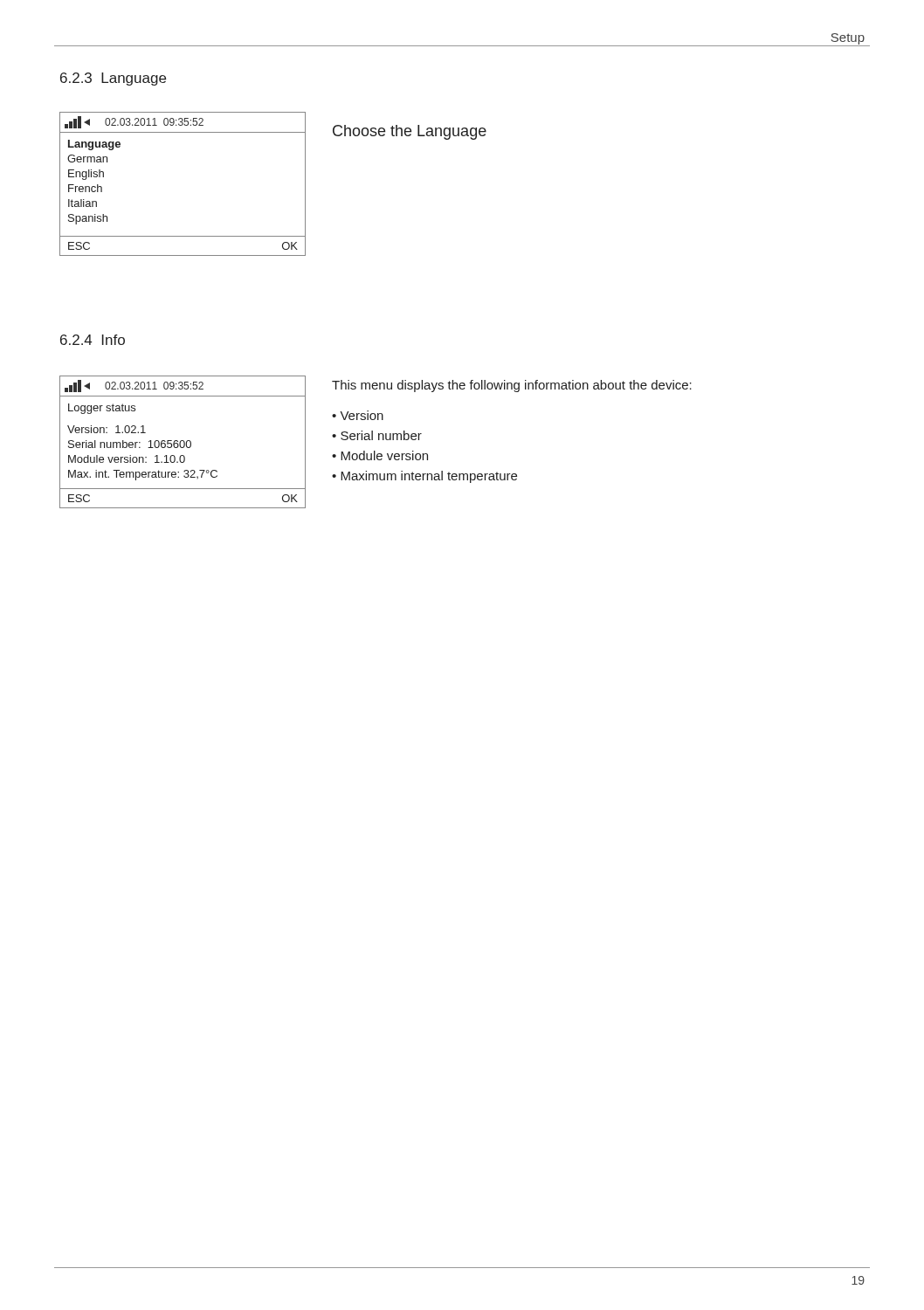Click on the region starting "• Module version"
This screenshot has height=1310, width=924.
pyautogui.click(x=380, y=455)
